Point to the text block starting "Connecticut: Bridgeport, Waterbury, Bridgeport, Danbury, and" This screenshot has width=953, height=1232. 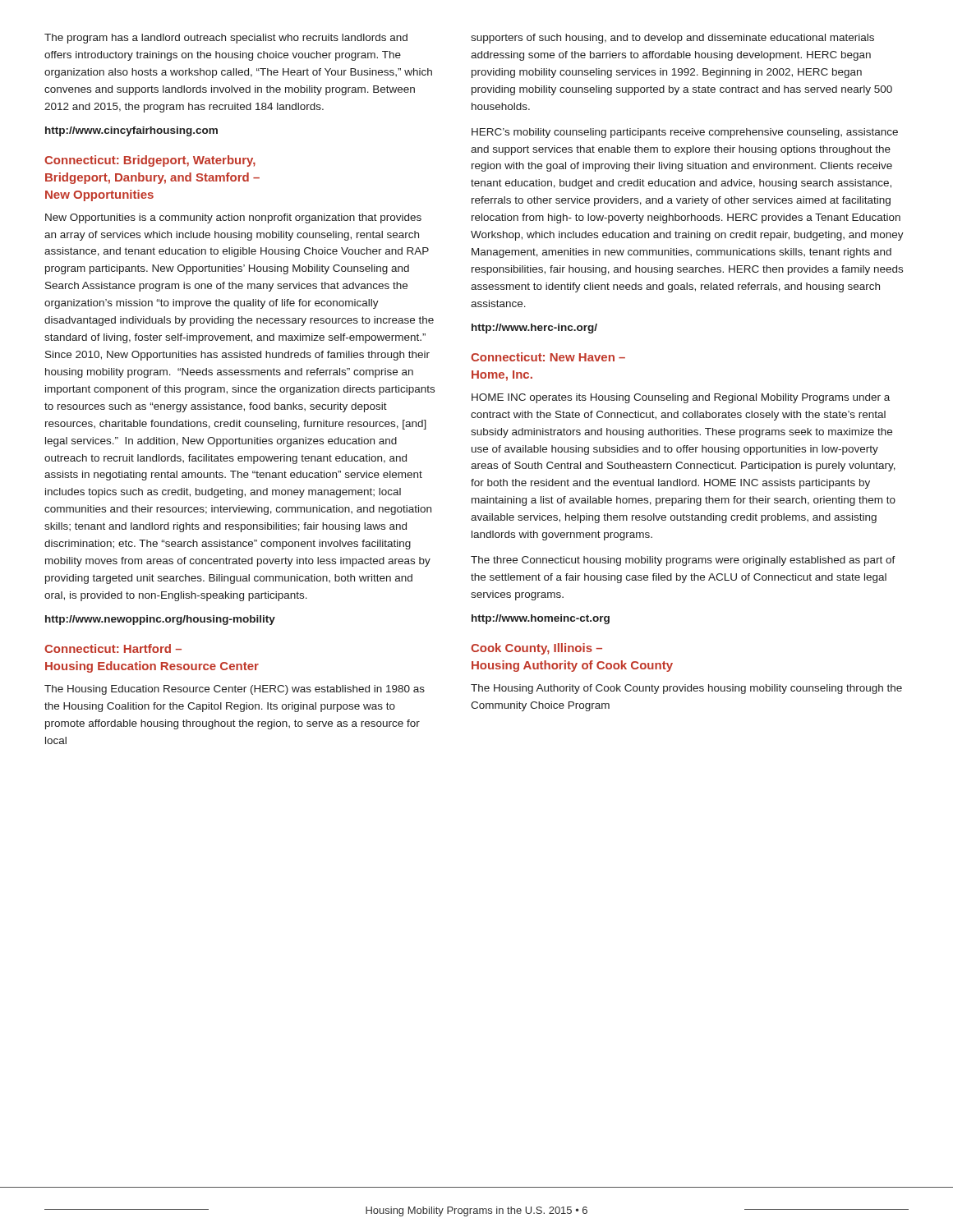pos(152,177)
